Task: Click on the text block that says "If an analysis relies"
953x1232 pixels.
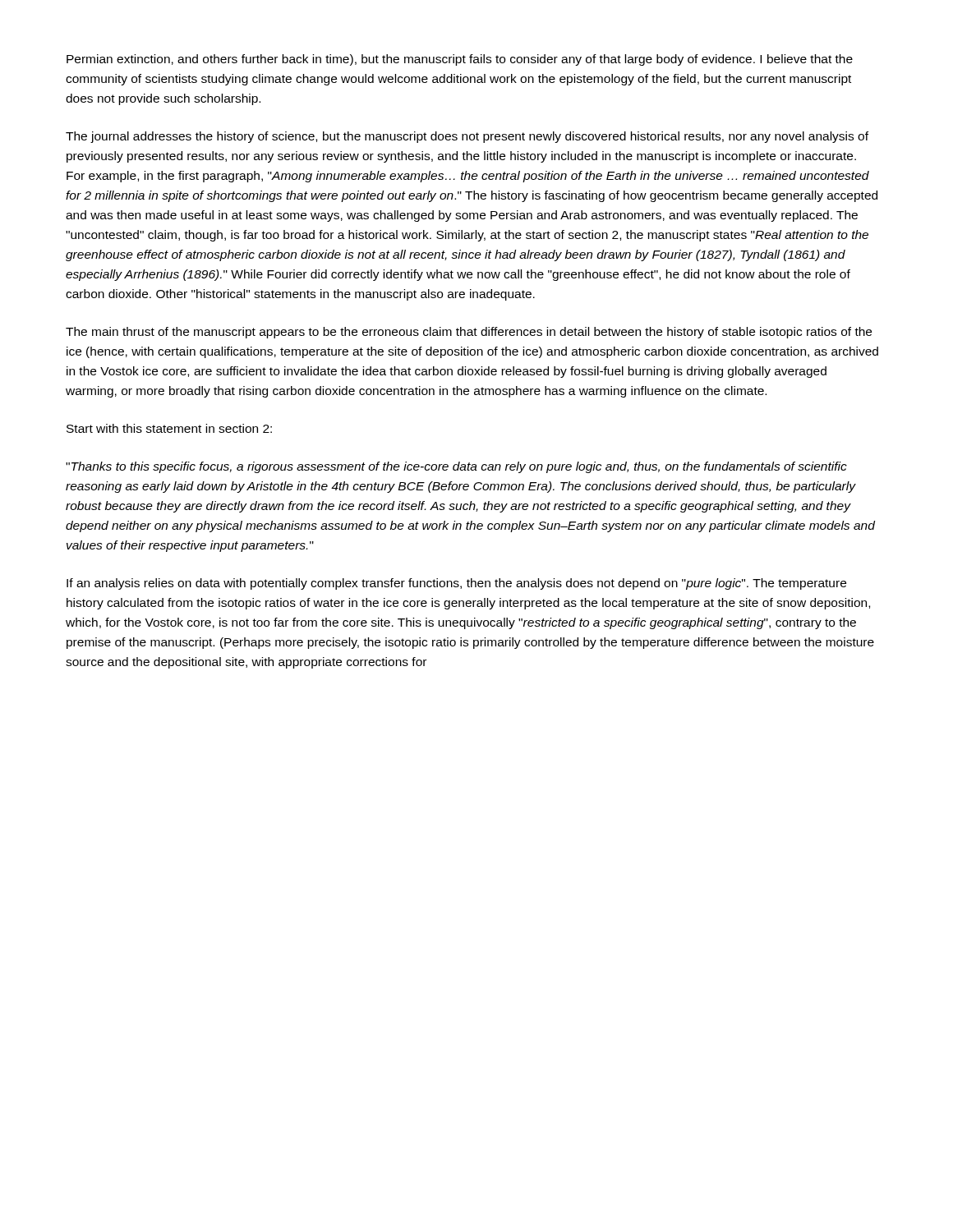Action: point(470,622)
